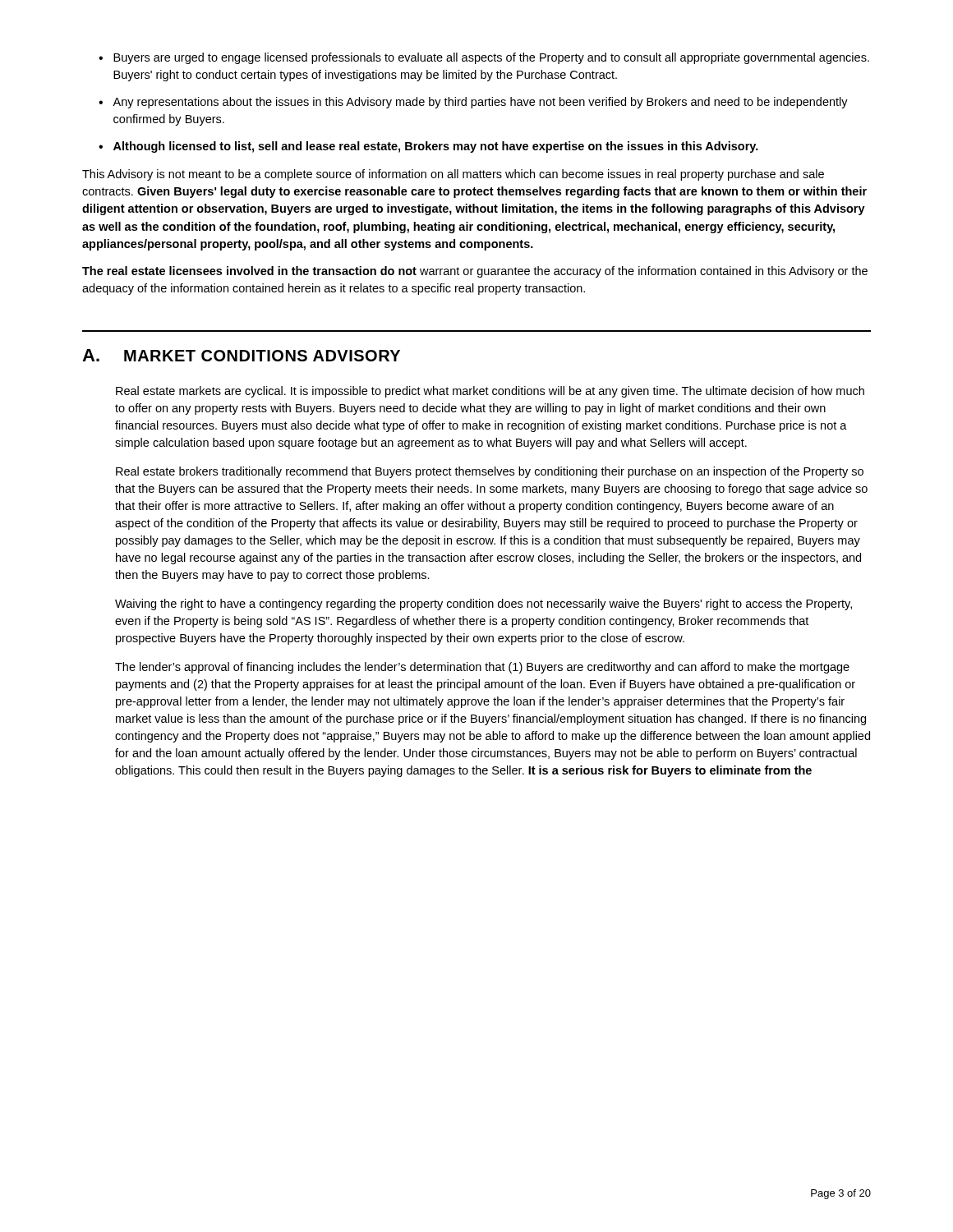Click on the text block with the text "This Advisory is"
This screenshot has height=1232, width=953.
coord(474,209)
